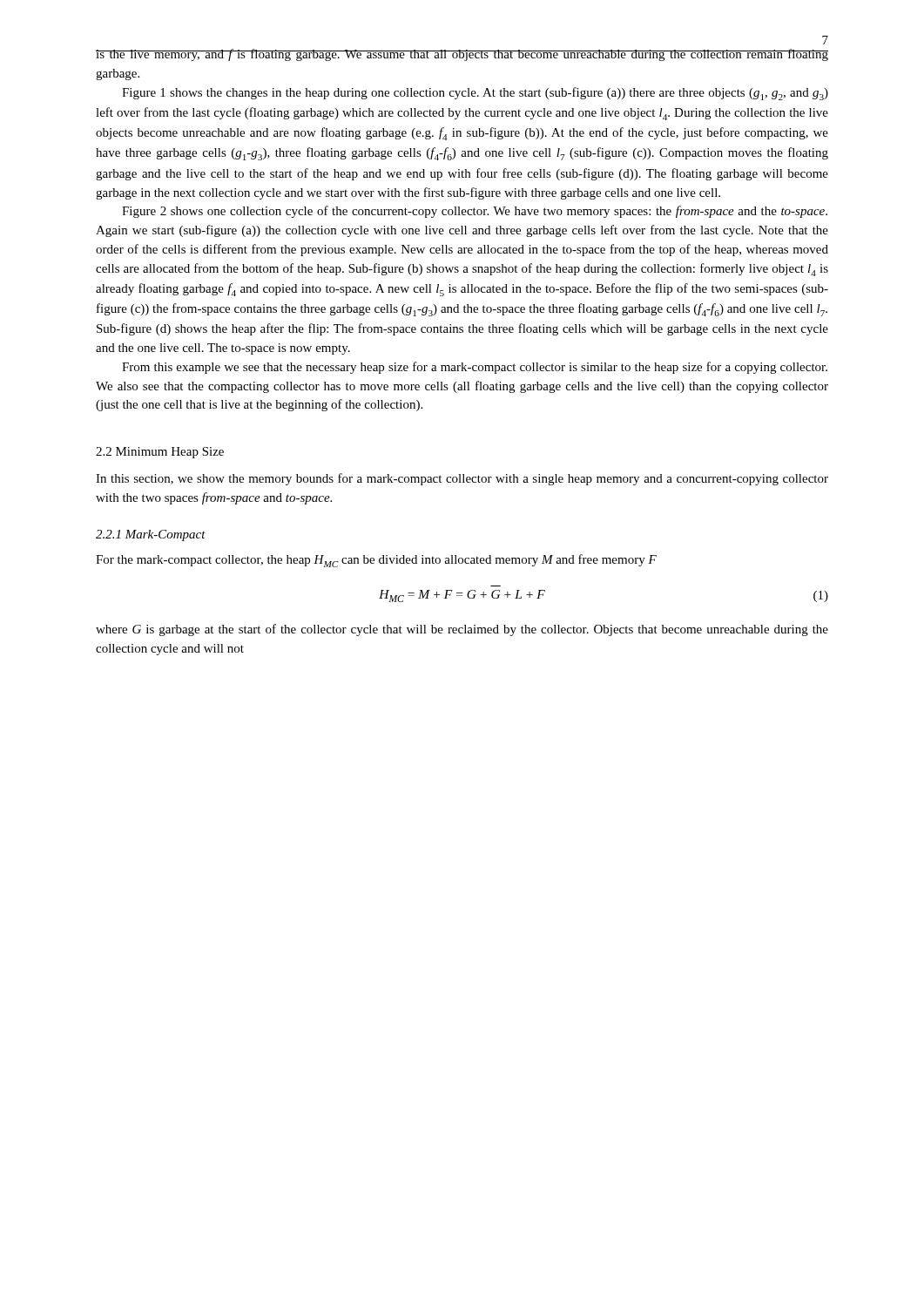Viewport: 924px width, 1307px height.
Task: Find the element starting "For the mark-compact collector, the"
Action: point(462,561)
